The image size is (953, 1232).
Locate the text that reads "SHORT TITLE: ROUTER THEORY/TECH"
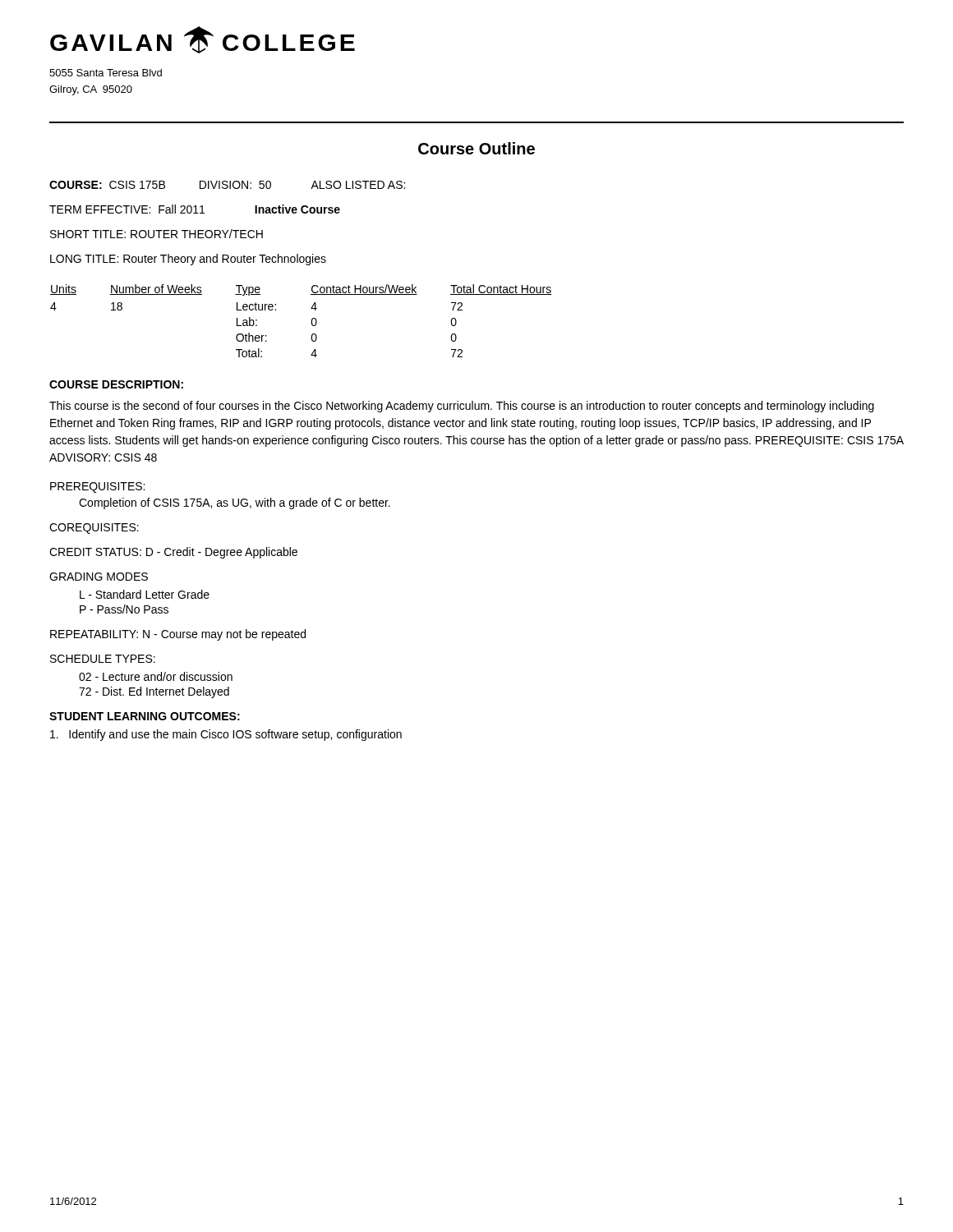pos(156,234)
